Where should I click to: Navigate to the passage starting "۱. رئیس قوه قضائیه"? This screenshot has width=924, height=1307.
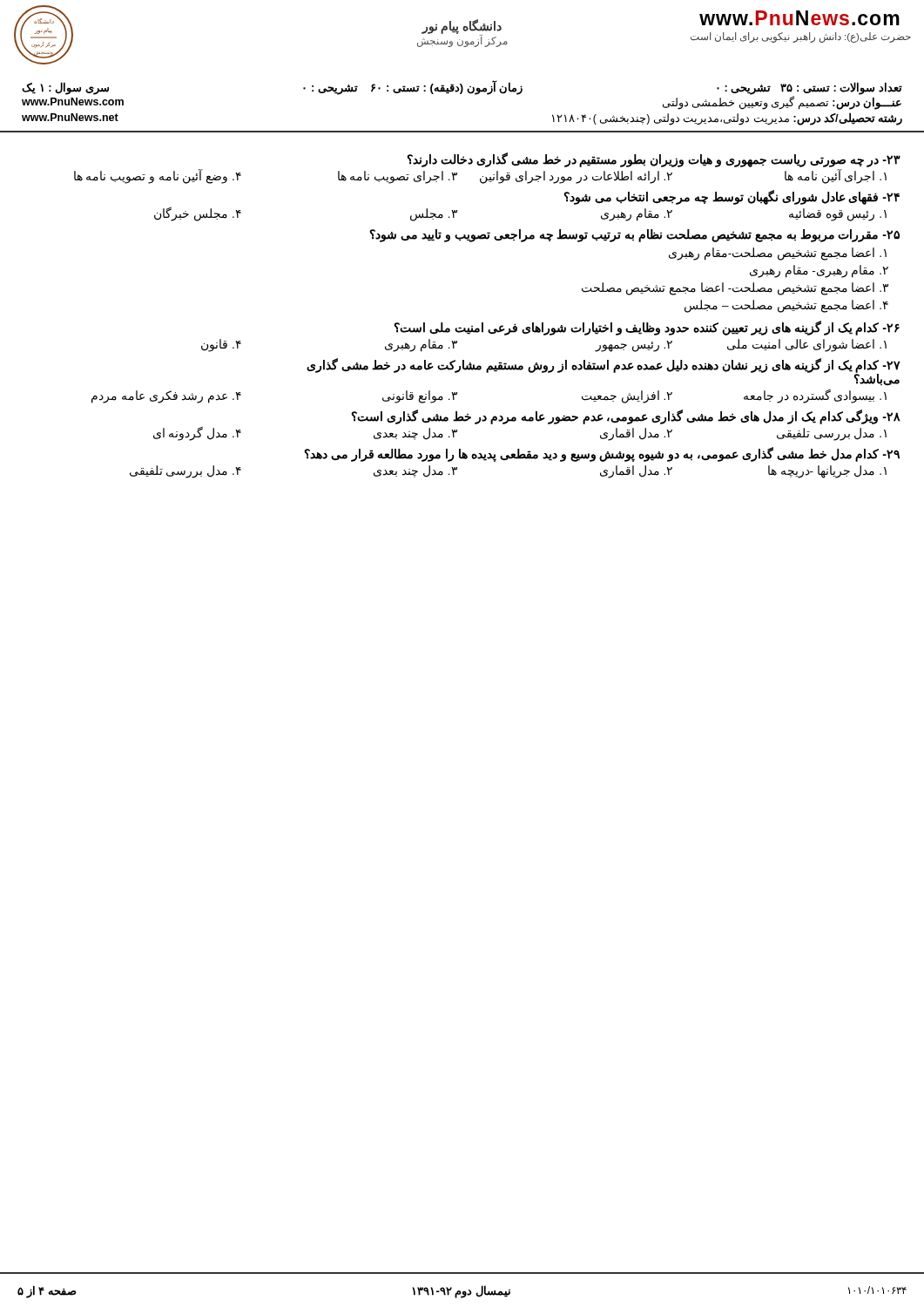point(839,214)
